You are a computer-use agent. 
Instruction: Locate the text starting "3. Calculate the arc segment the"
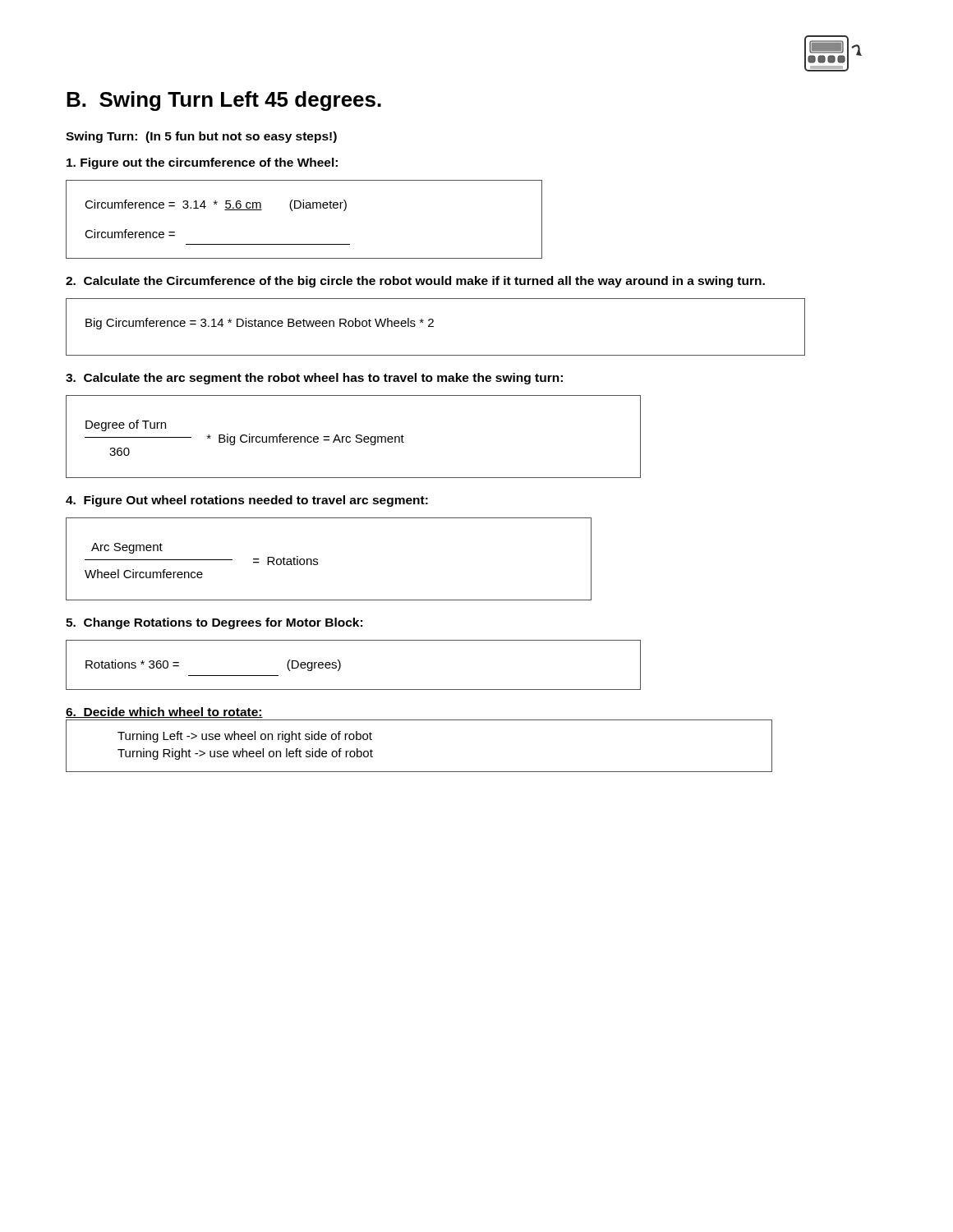click(315, 377)
